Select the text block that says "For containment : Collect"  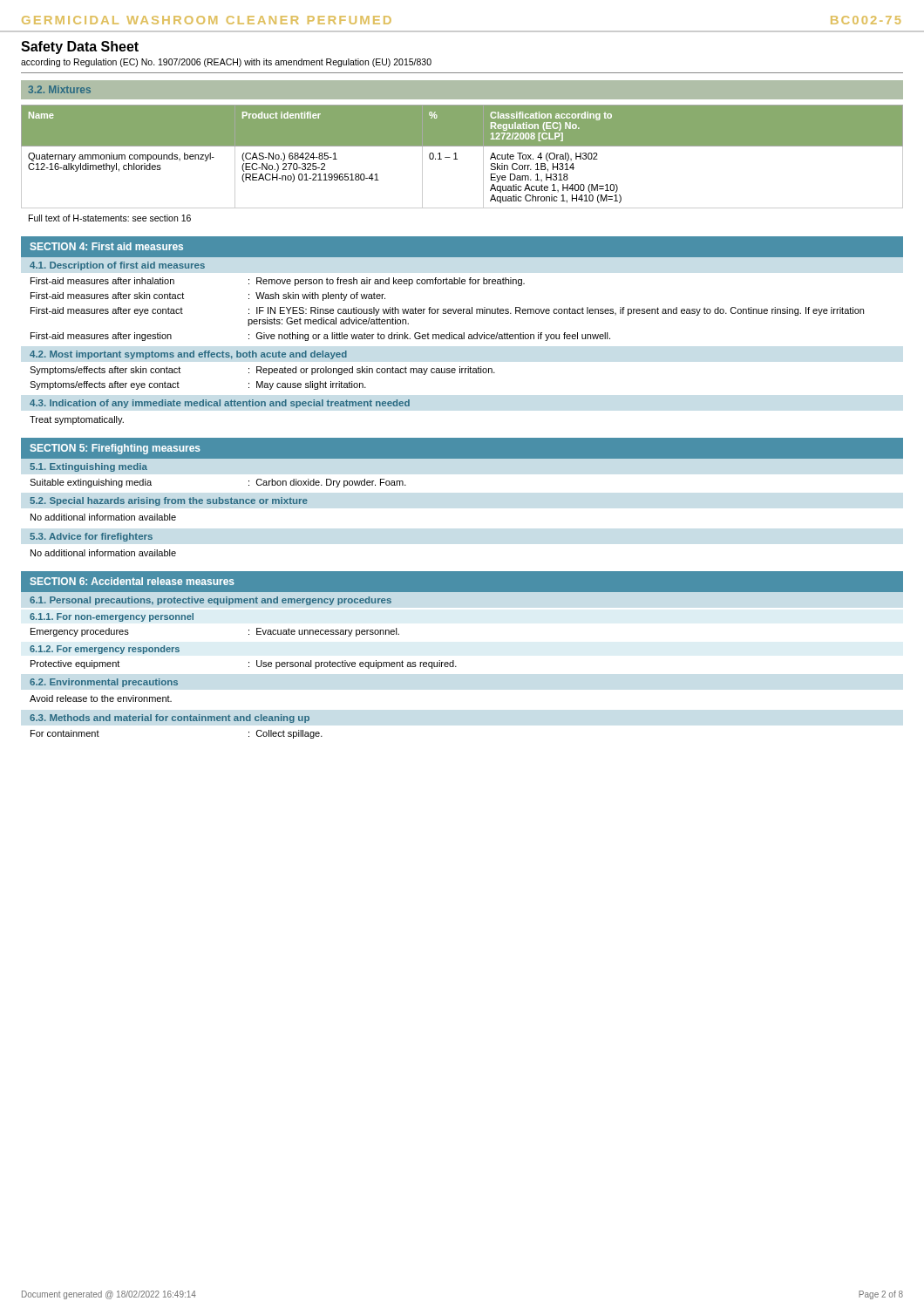(x=74, y=734)
